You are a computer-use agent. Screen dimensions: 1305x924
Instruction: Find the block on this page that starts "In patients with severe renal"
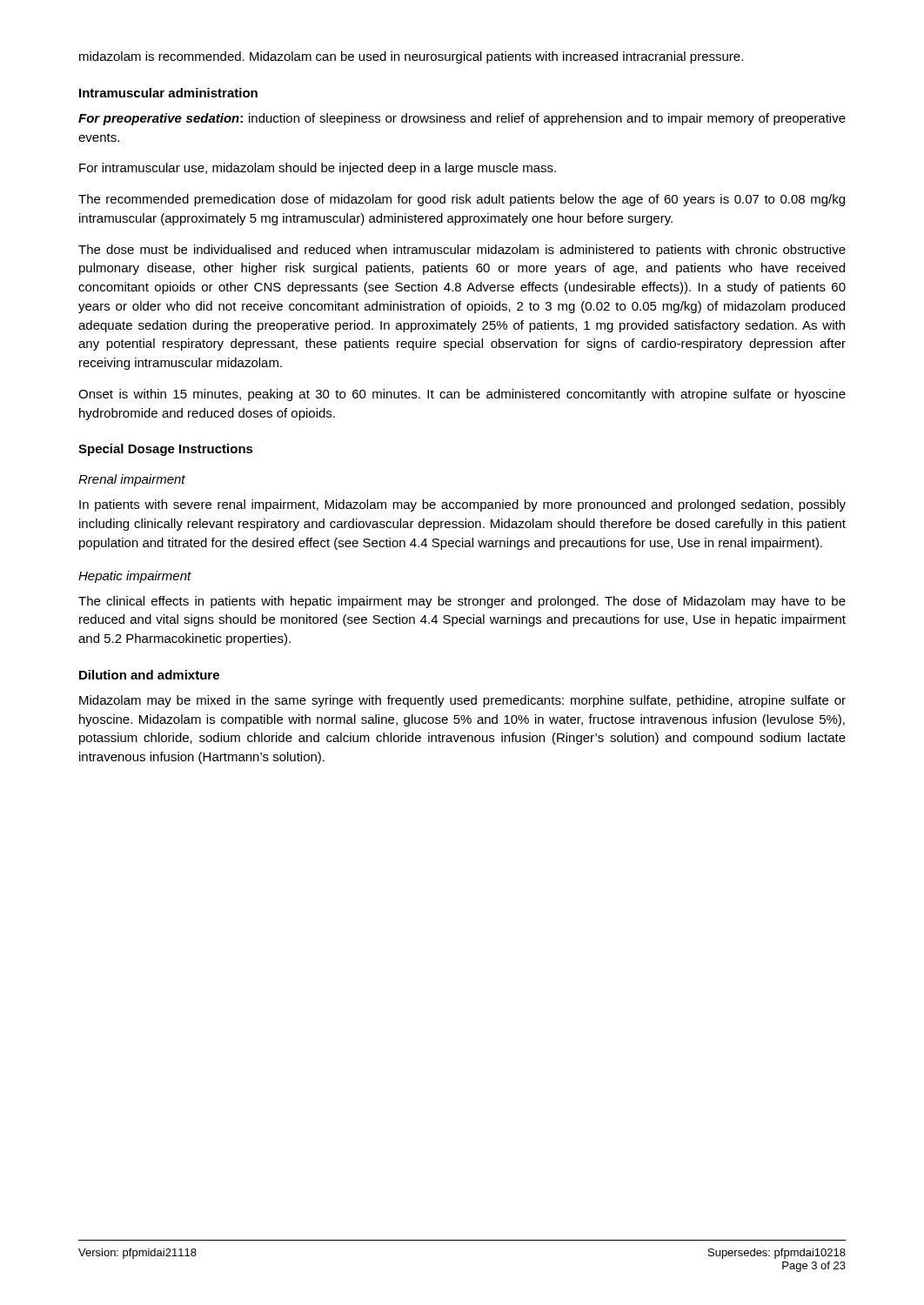462,523
